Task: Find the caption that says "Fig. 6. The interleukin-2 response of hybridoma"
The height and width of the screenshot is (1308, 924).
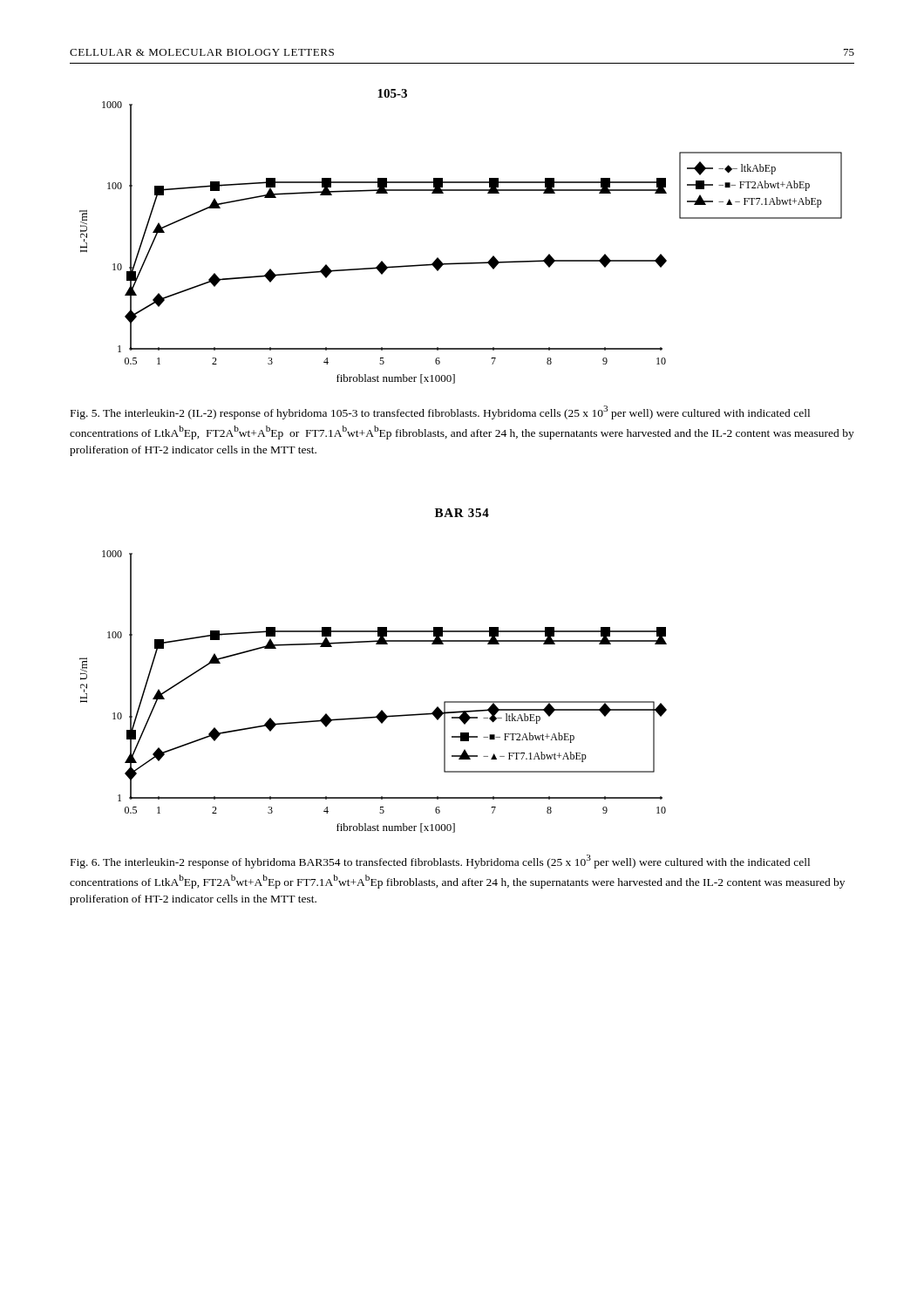Action: (x=457, y=879)
